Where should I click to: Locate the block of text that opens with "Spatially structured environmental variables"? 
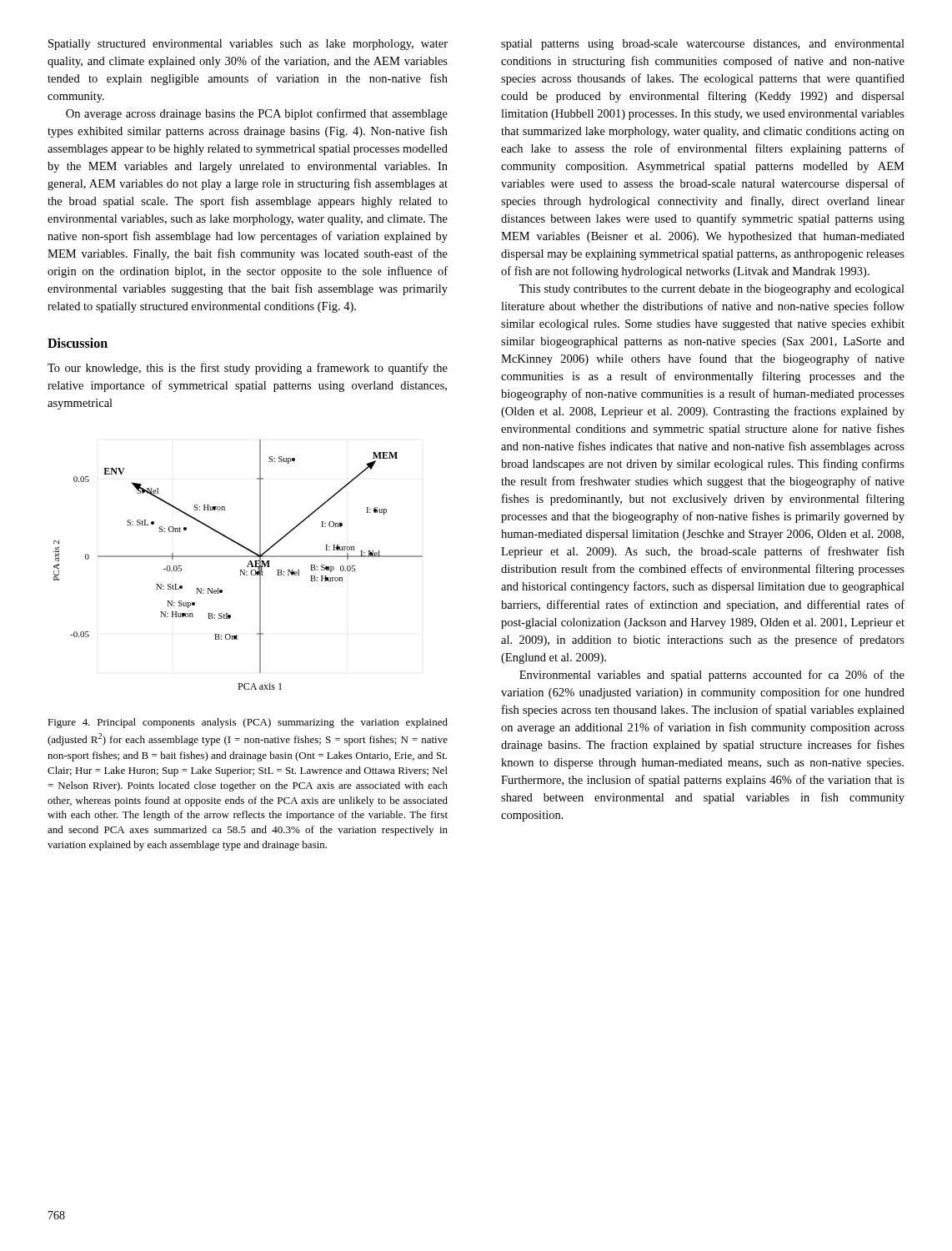click(248, 175)
